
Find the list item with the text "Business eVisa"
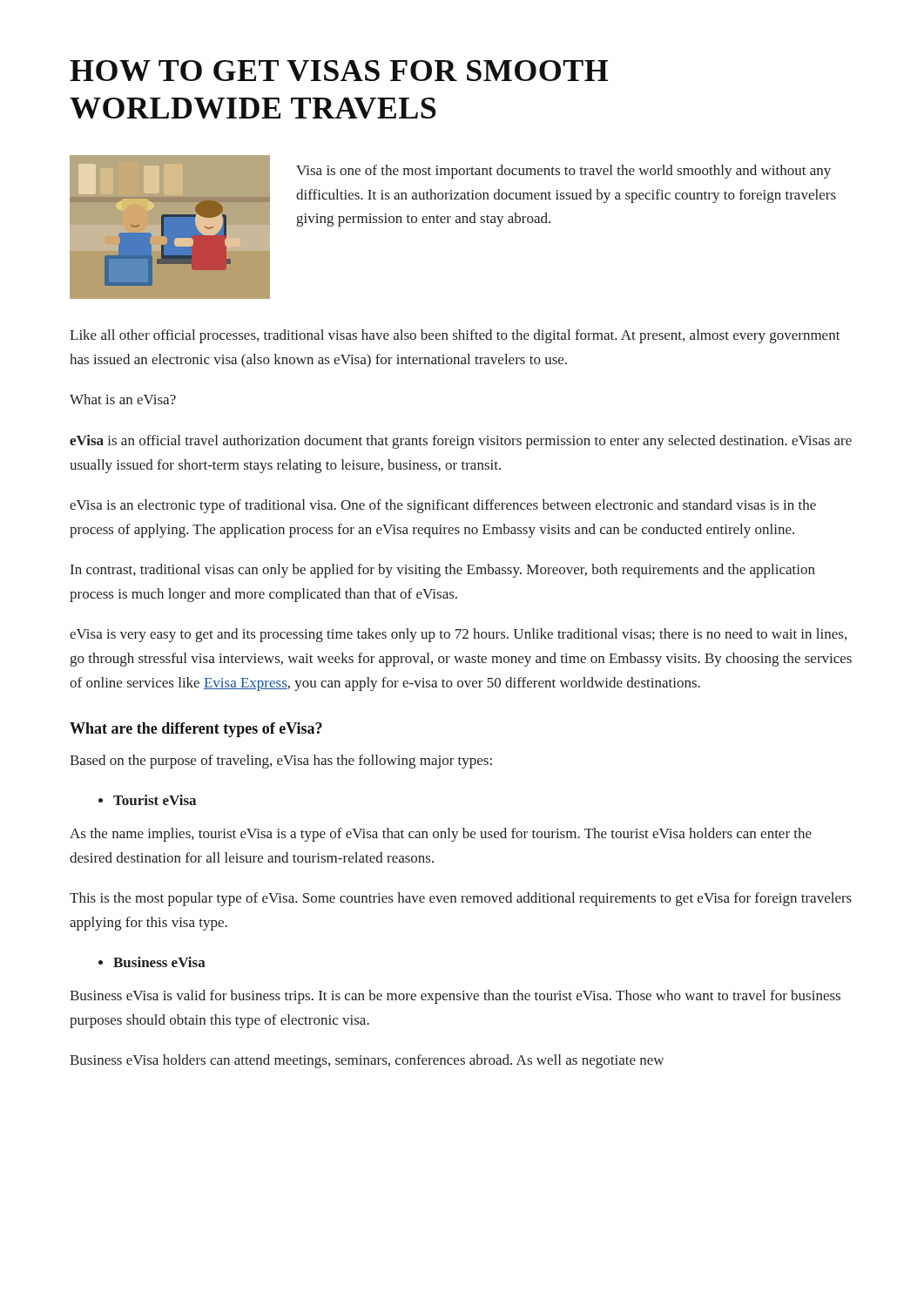(159, 963)
